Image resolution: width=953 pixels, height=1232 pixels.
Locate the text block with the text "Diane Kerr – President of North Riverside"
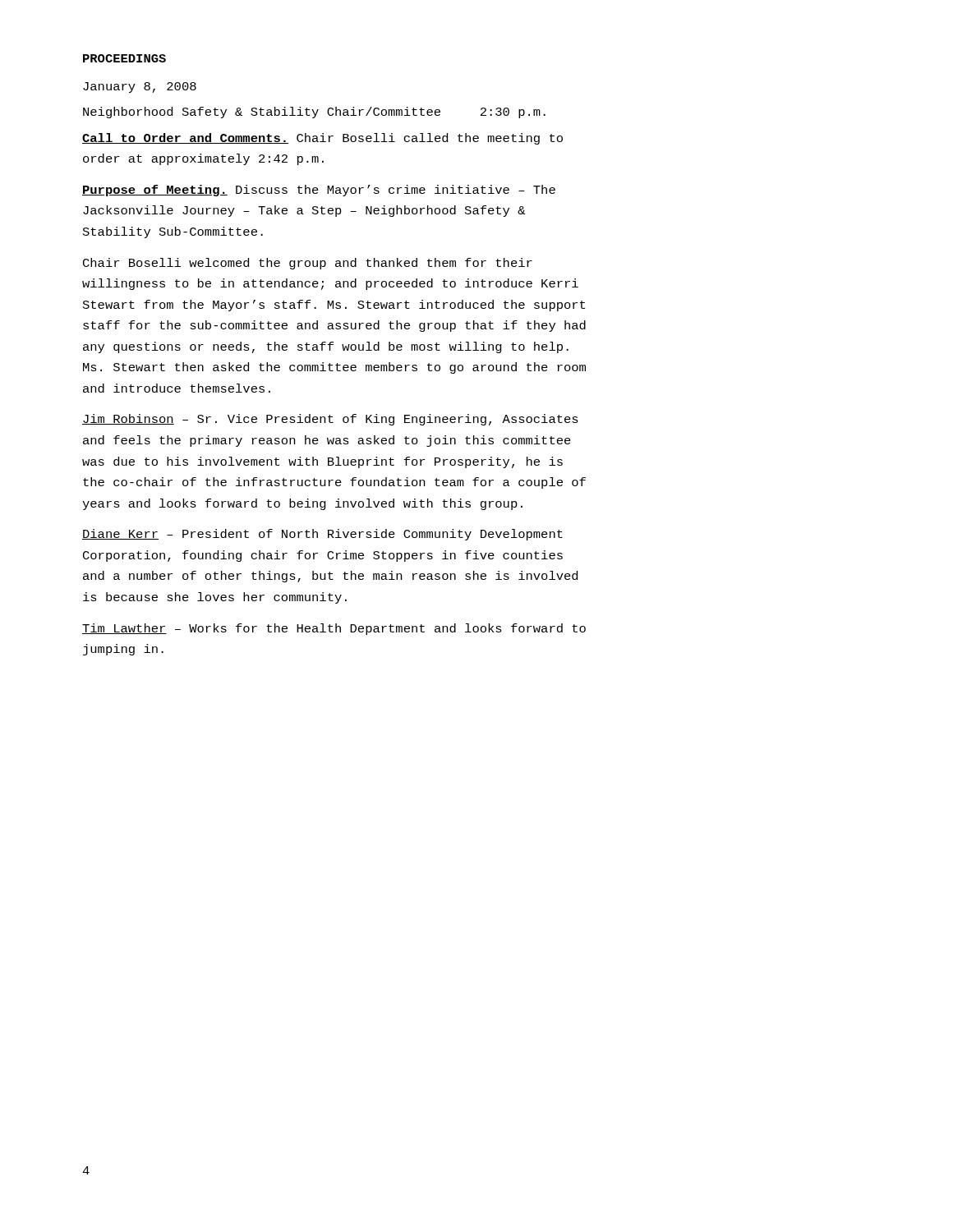point(331,566)
